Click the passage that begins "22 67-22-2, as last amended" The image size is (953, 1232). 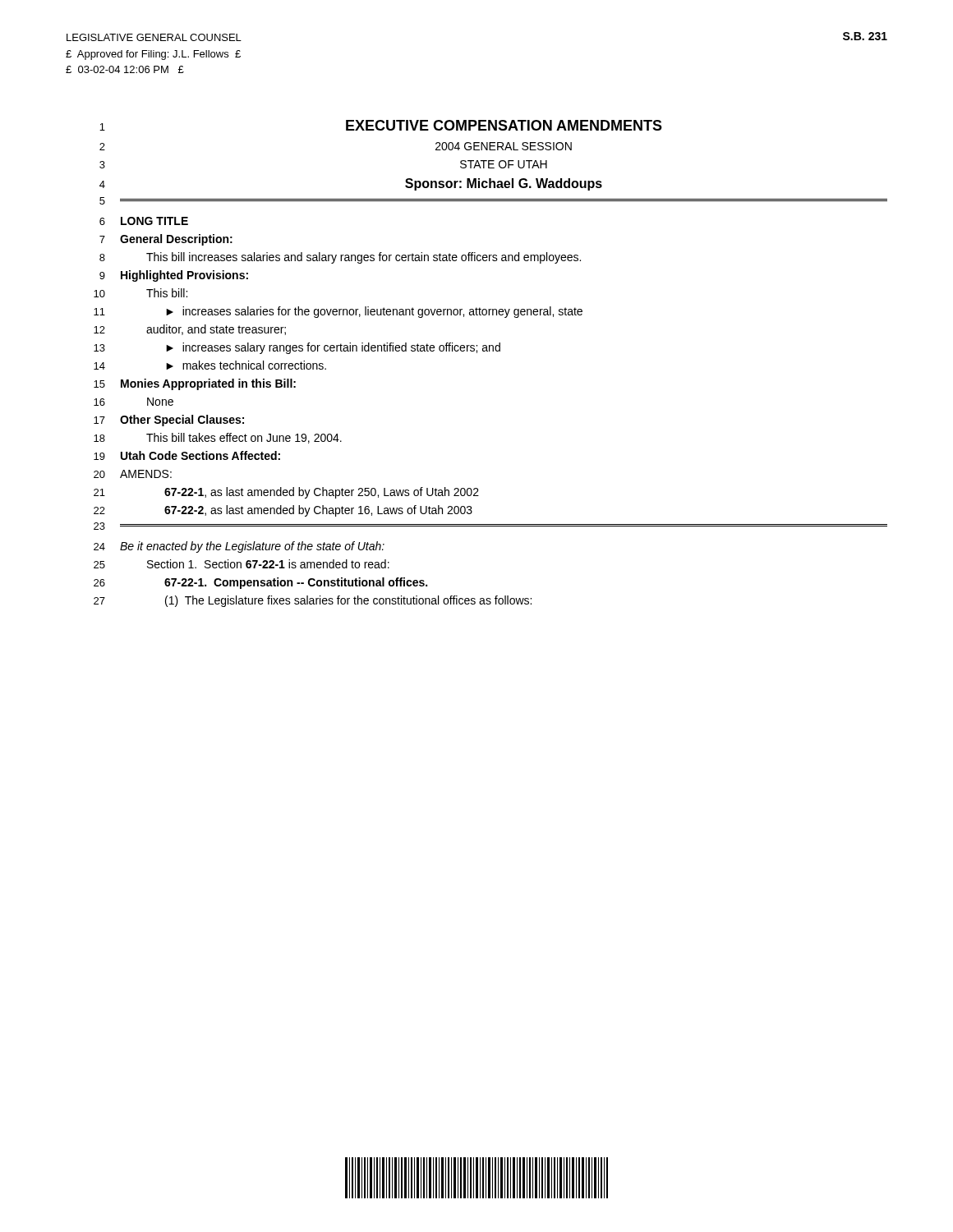tap(476, 510)
